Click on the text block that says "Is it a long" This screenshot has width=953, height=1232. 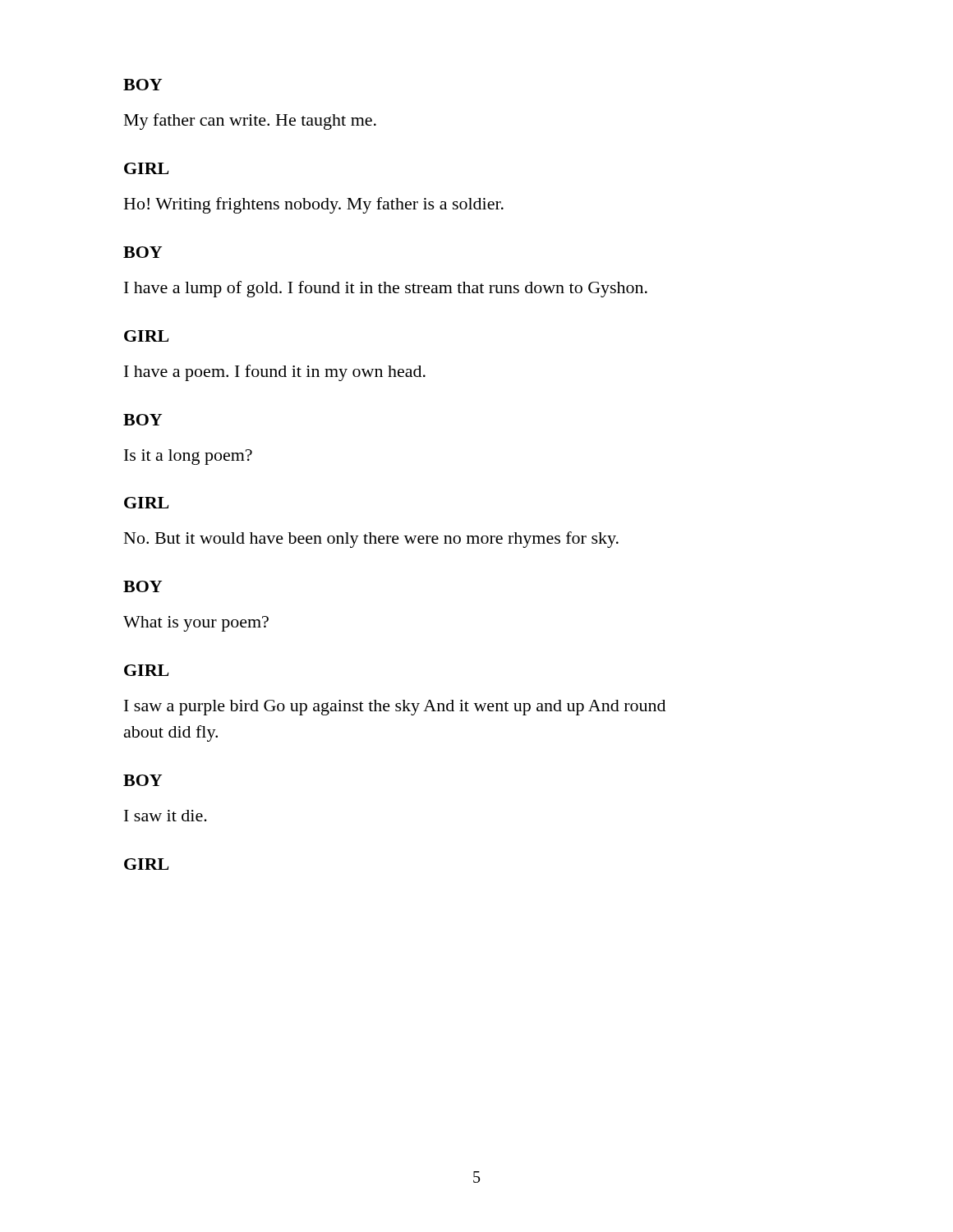coord(188,454)
